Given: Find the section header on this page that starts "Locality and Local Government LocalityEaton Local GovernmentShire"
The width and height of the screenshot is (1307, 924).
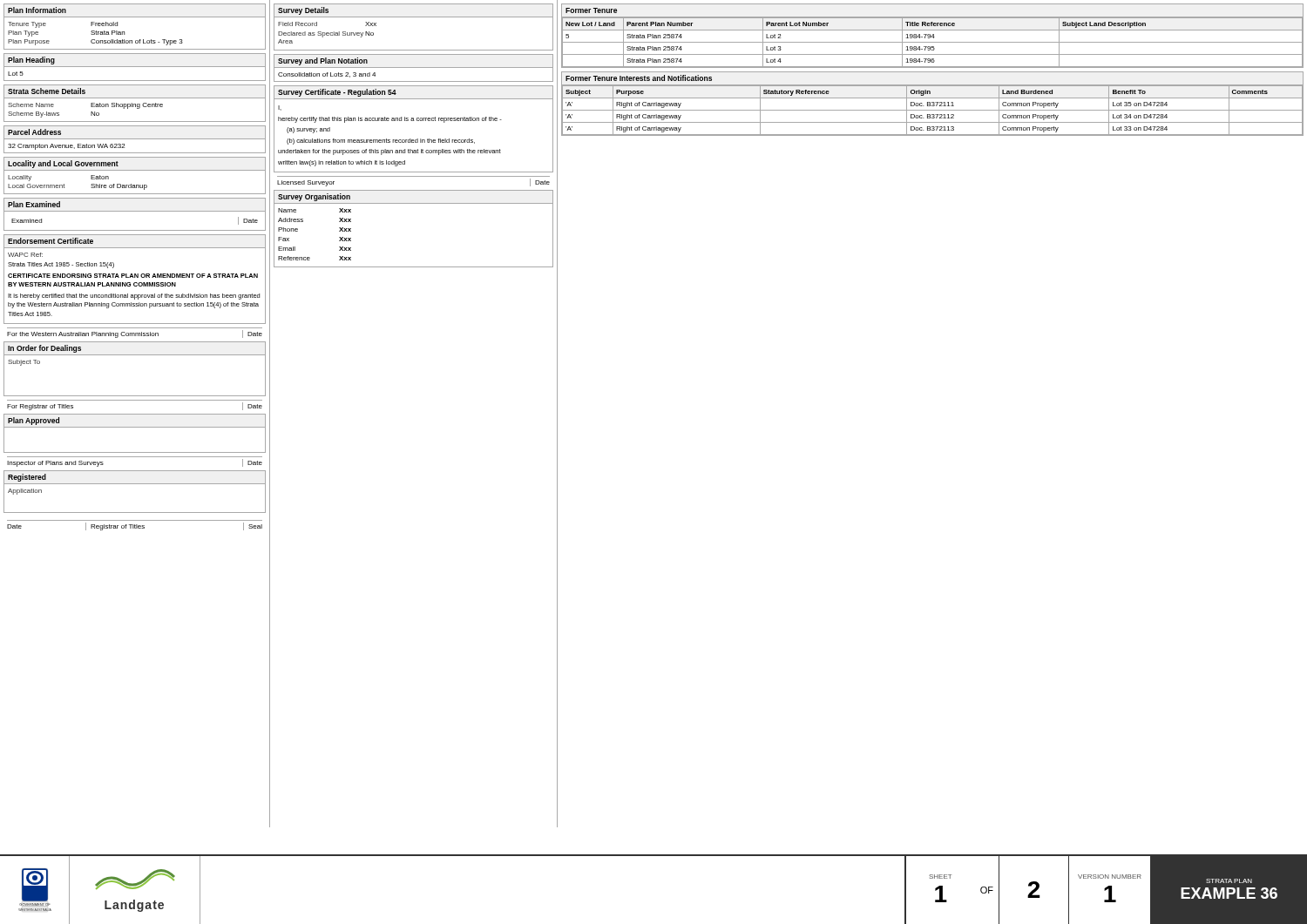Looking at the screenshot, I should click(x=135, y=175).
